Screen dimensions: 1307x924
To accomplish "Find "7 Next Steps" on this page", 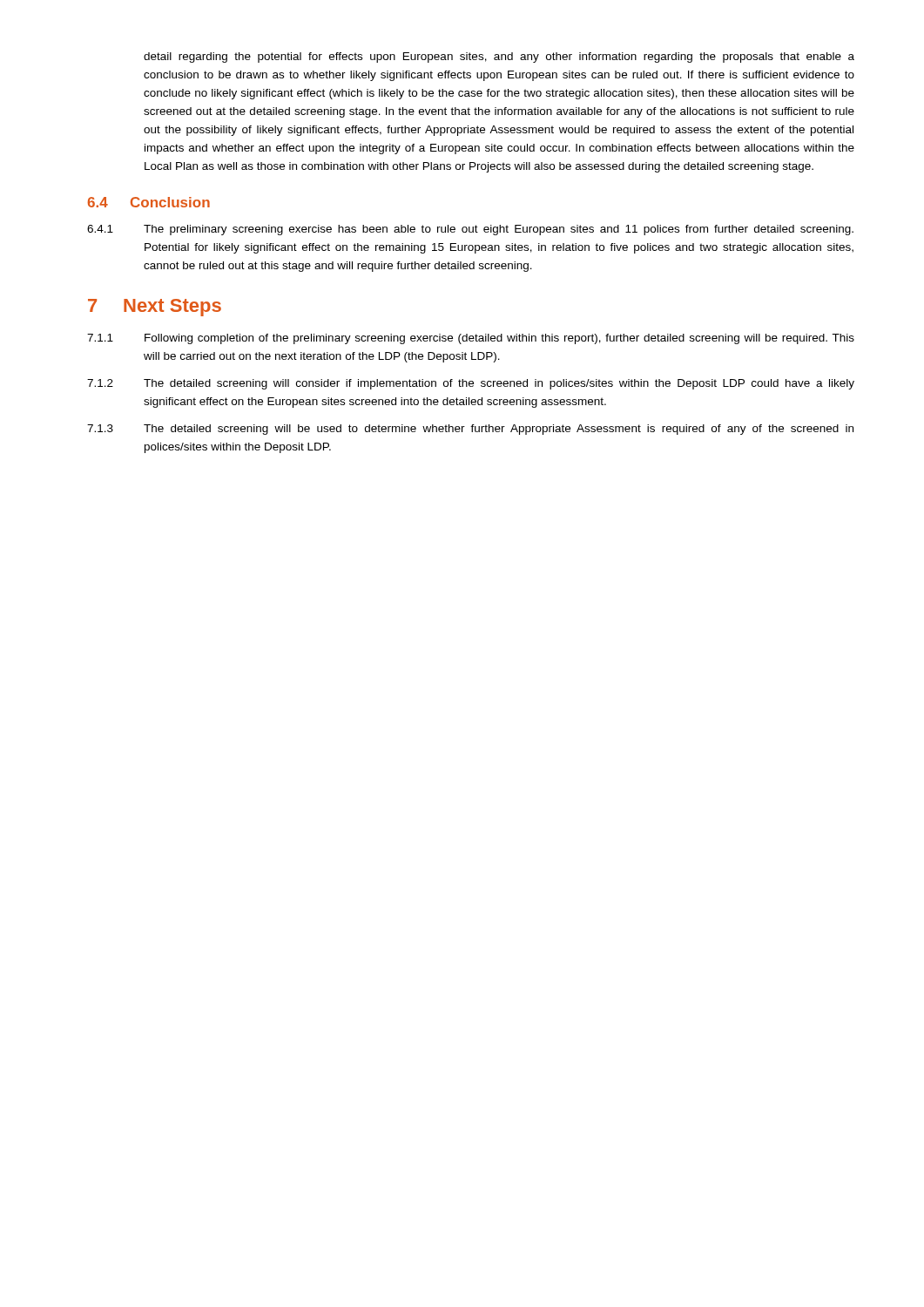I will 154,306.
